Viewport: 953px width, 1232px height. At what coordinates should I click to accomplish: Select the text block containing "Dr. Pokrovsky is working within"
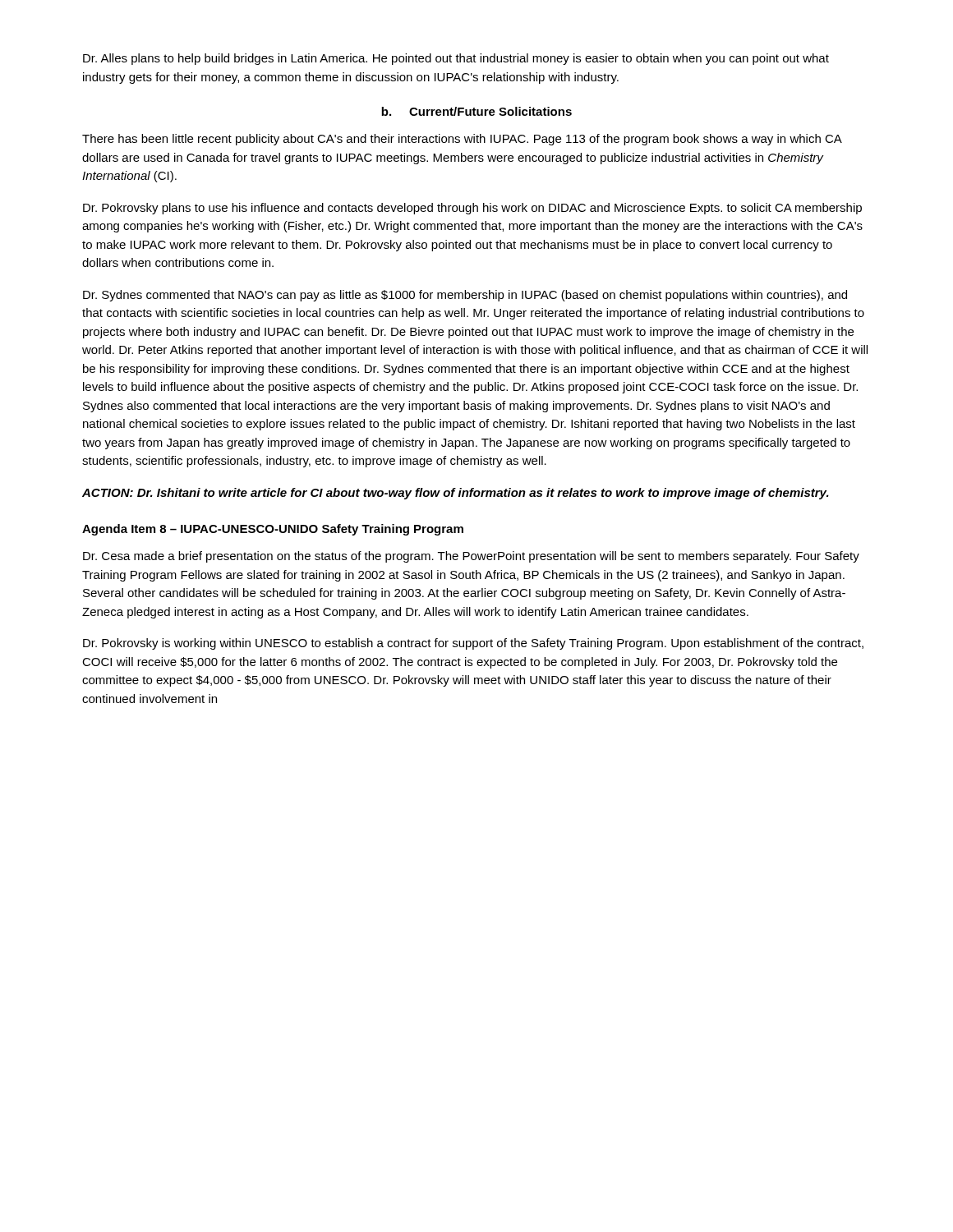pos(473,670)
